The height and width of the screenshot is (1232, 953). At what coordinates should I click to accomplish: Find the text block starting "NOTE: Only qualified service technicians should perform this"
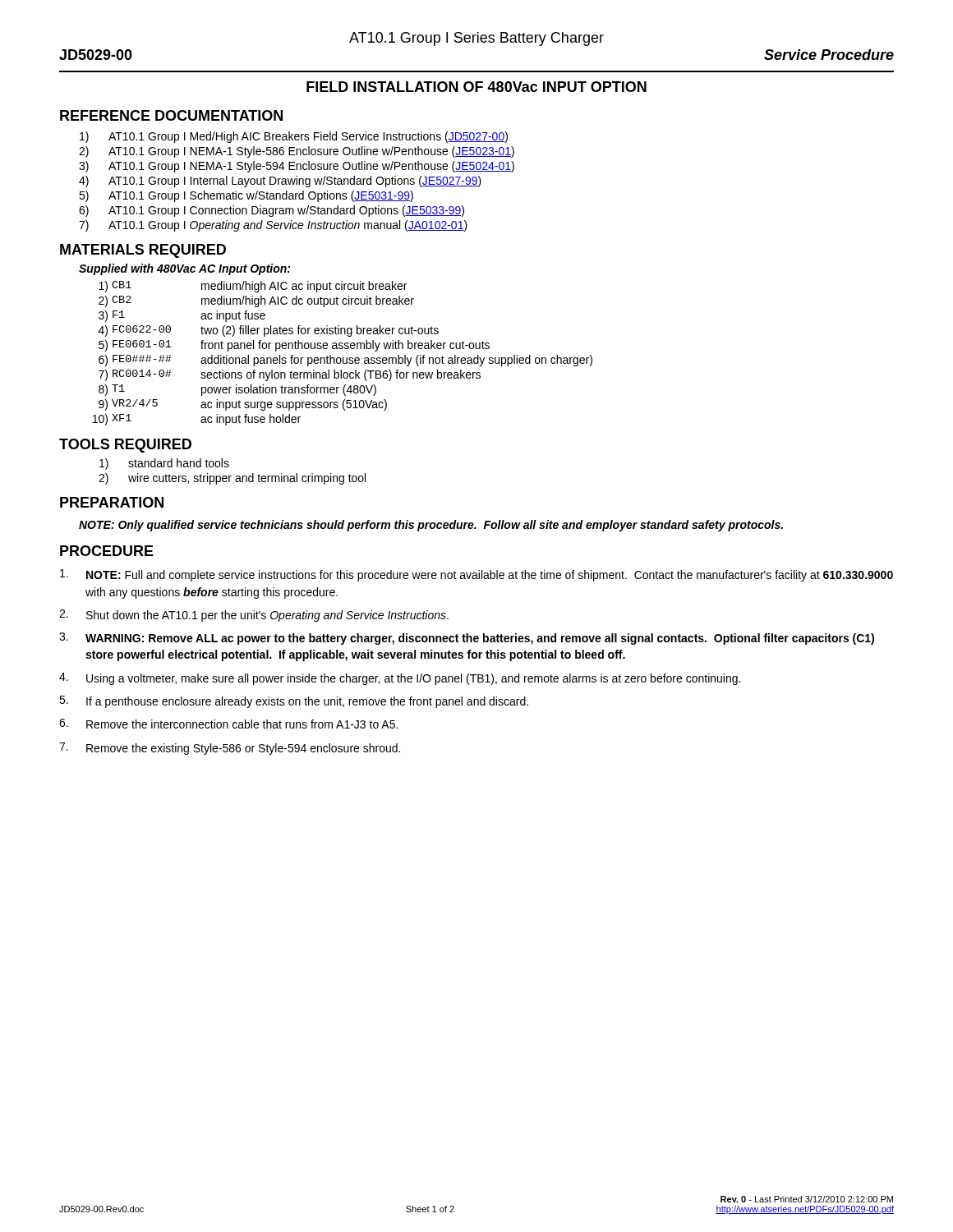(431, 525)
